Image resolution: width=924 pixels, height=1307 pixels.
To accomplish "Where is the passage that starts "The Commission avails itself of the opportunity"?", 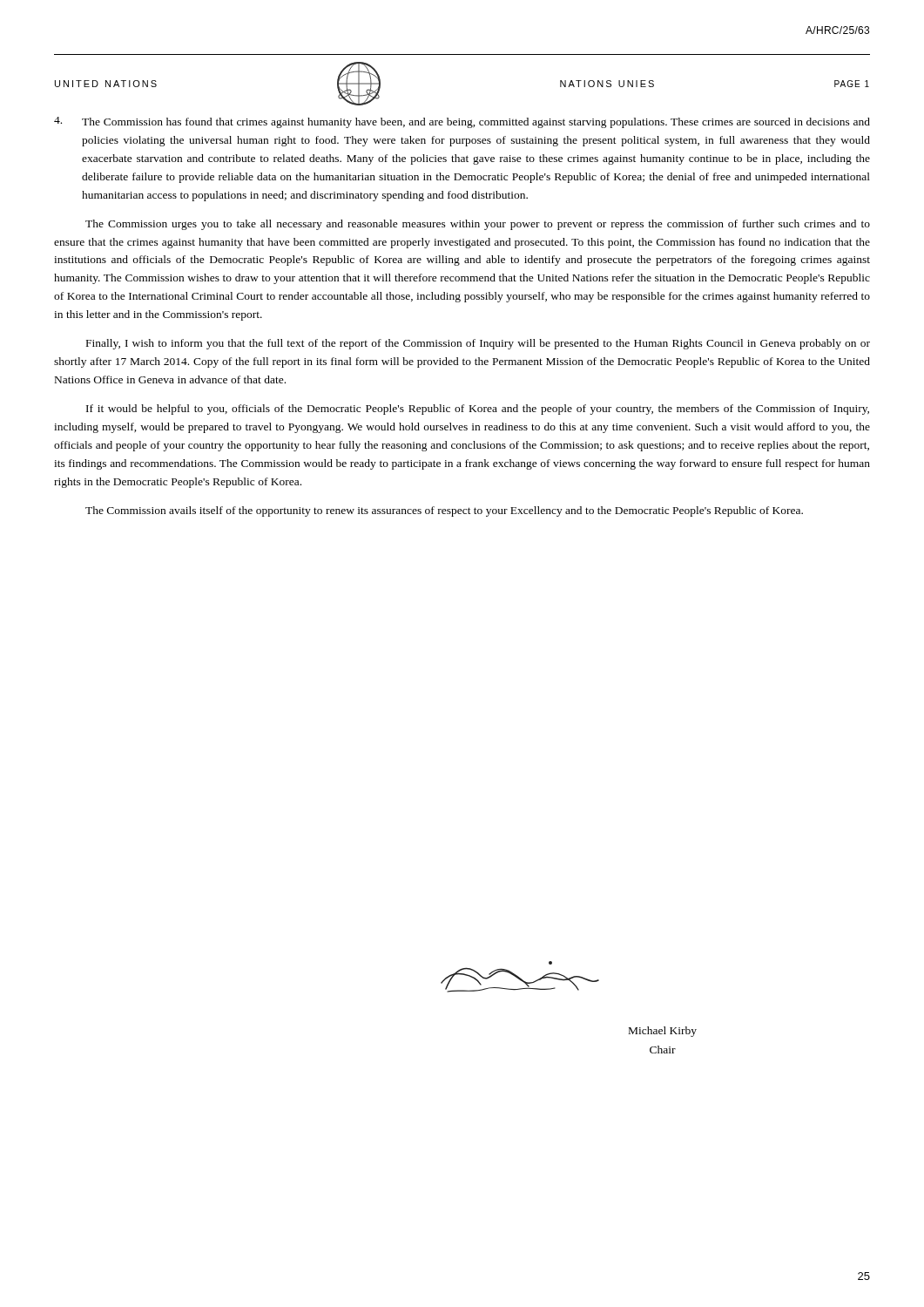I will click(x=445, y=510).
